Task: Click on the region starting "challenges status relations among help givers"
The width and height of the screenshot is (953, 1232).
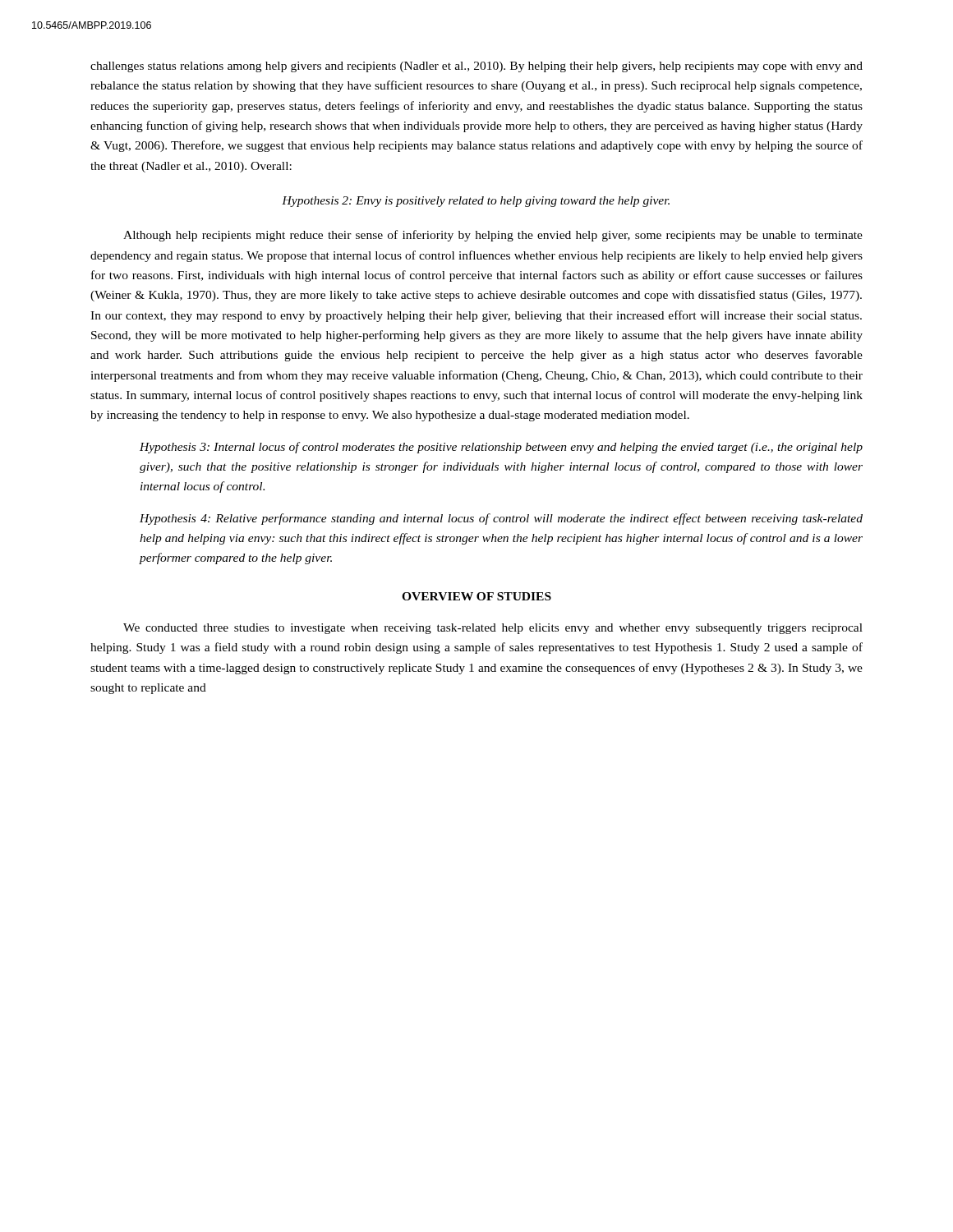Action: (476, 116)
